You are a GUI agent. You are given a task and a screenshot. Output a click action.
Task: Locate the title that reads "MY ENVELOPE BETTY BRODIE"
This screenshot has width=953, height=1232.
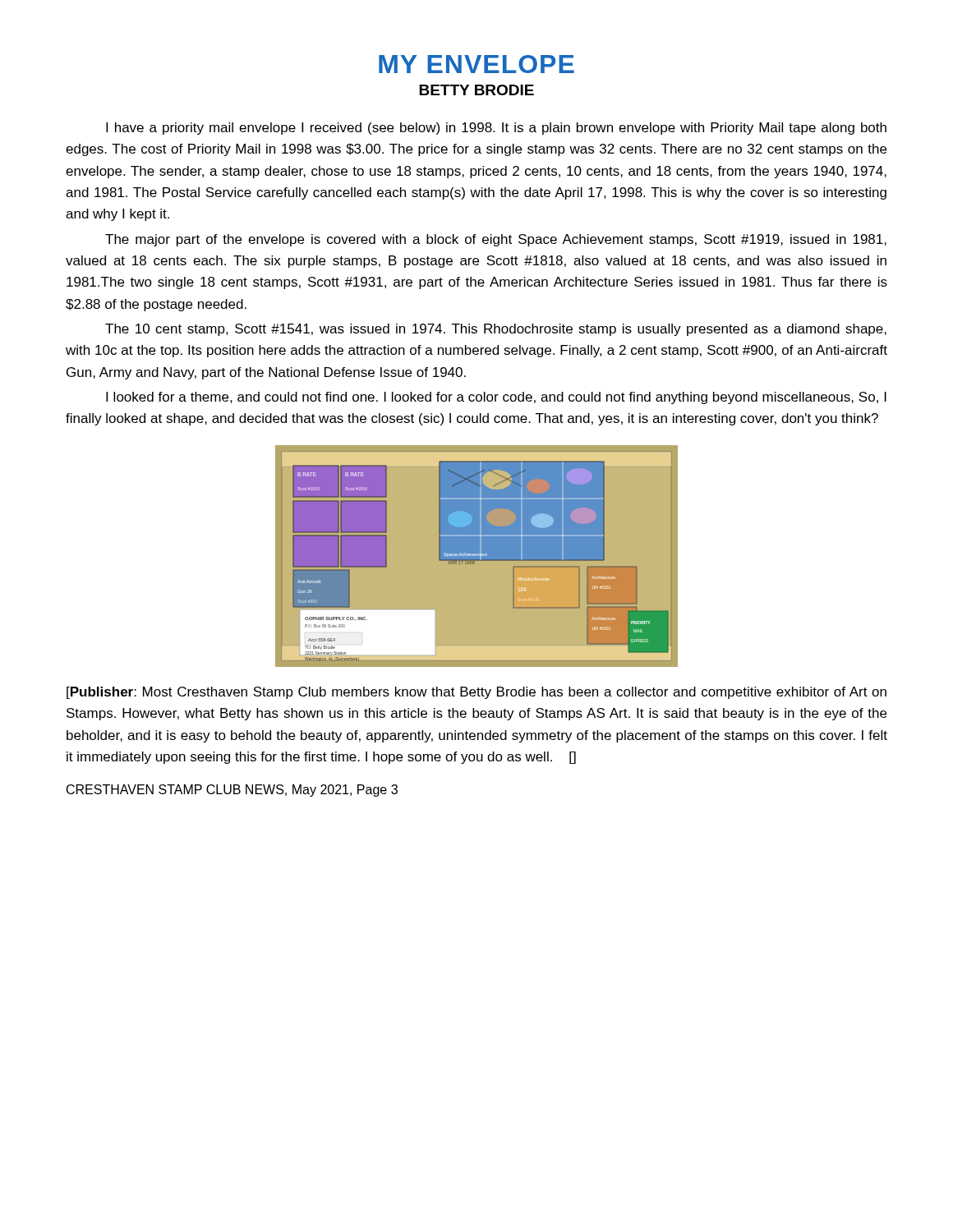(476, 74)
